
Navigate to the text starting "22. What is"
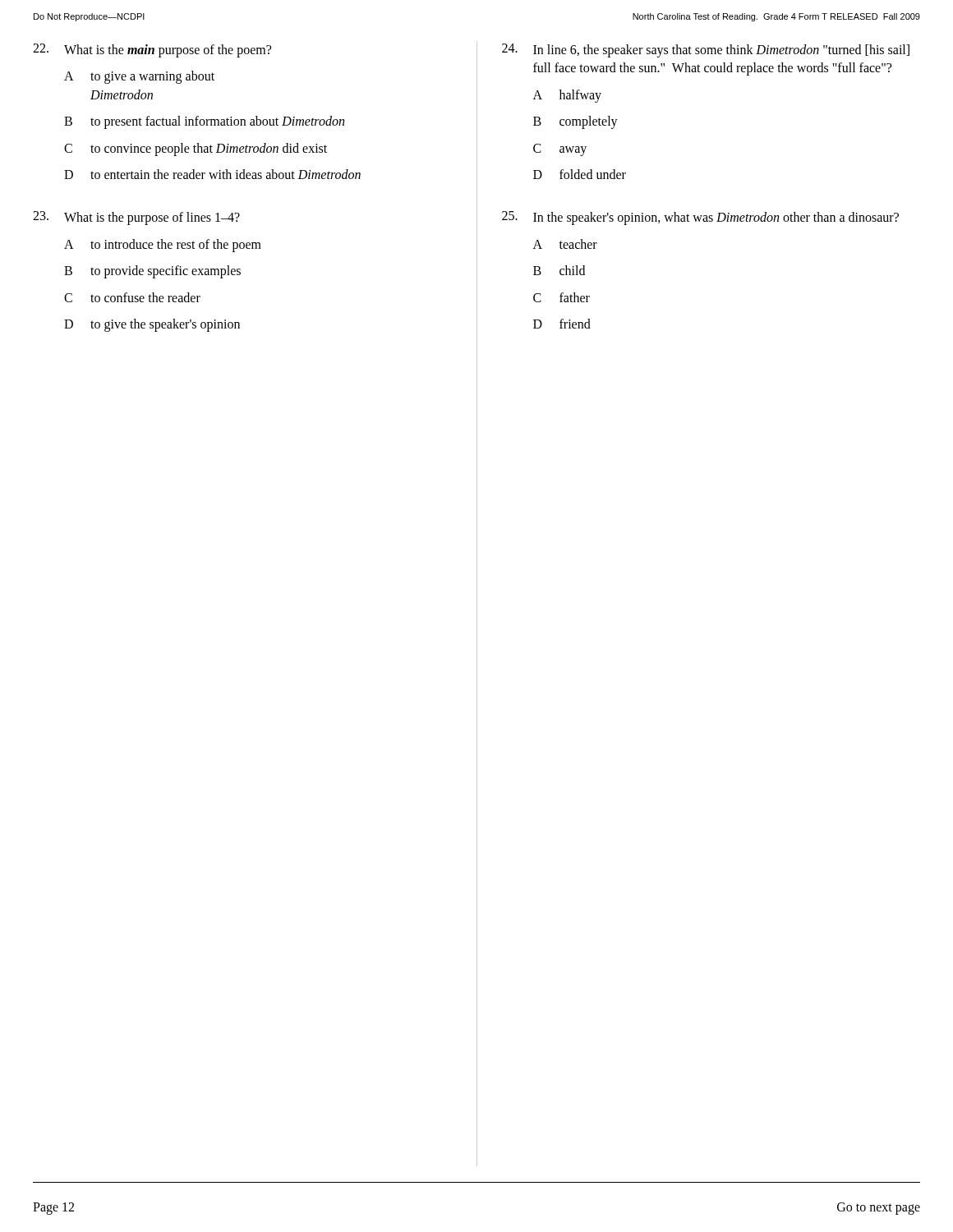pyautogui.click(x=152, y=50)
